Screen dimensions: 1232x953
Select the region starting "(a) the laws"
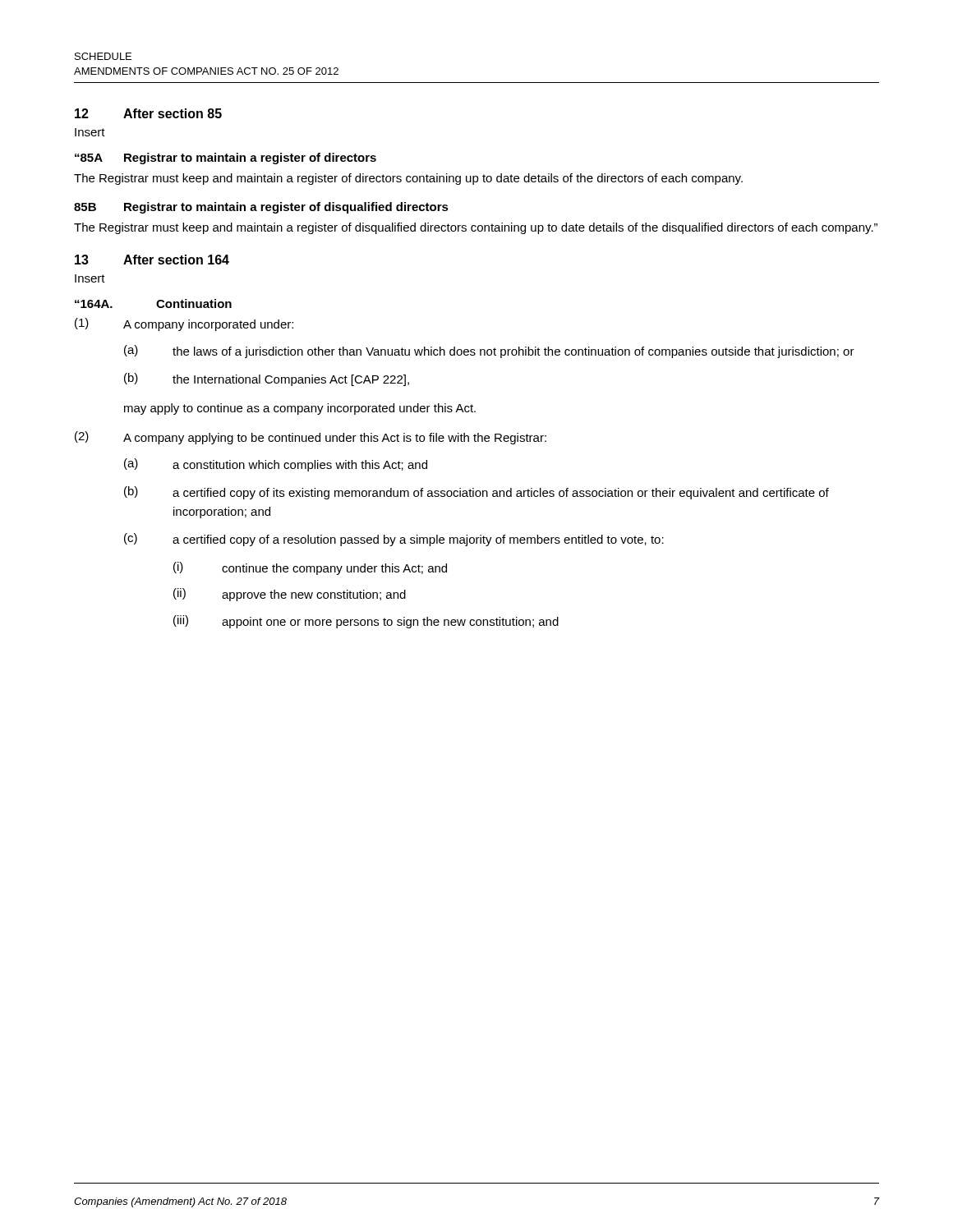pyautogui.click(x=501, y=351)
